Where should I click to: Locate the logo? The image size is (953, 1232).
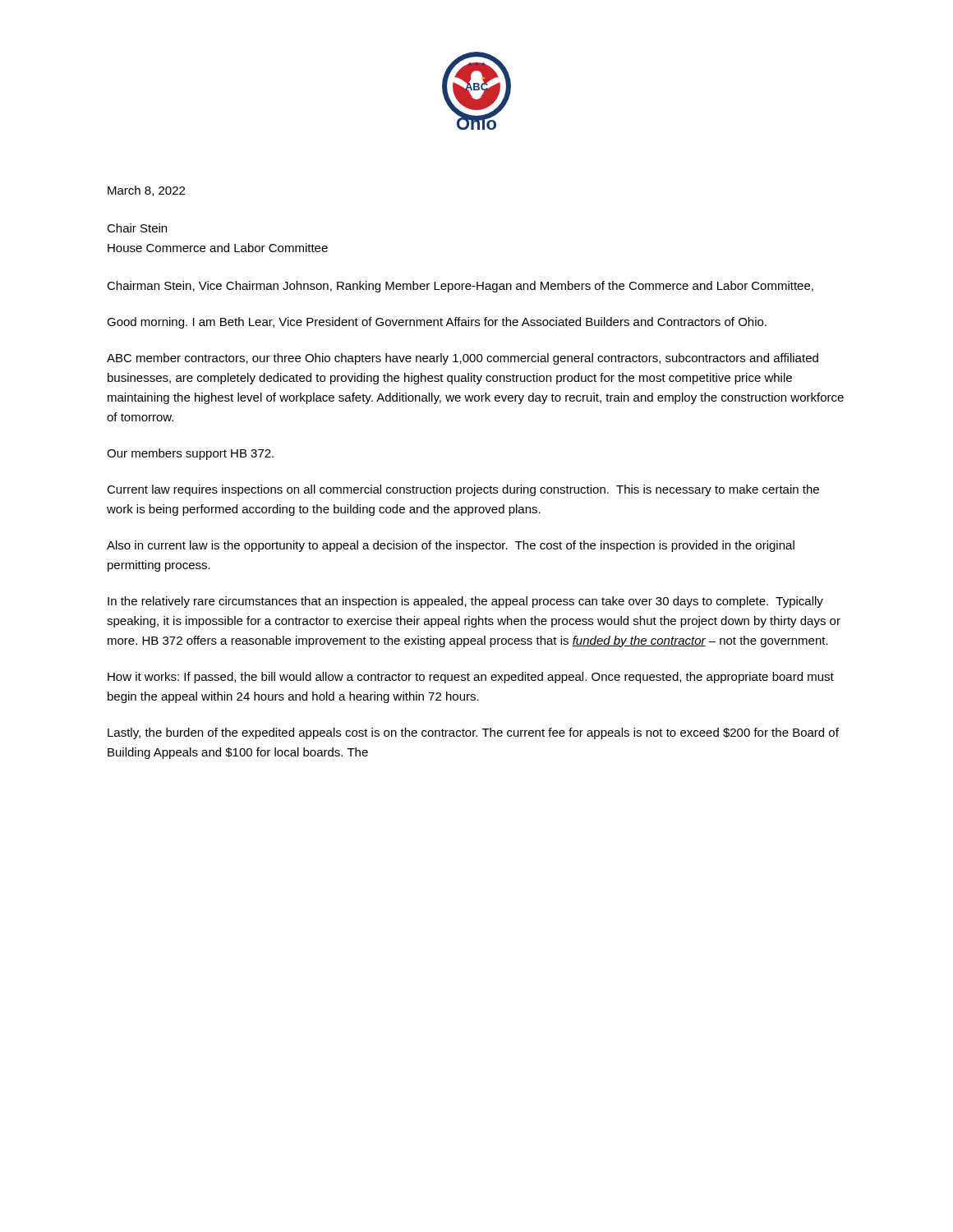point(476,96)
